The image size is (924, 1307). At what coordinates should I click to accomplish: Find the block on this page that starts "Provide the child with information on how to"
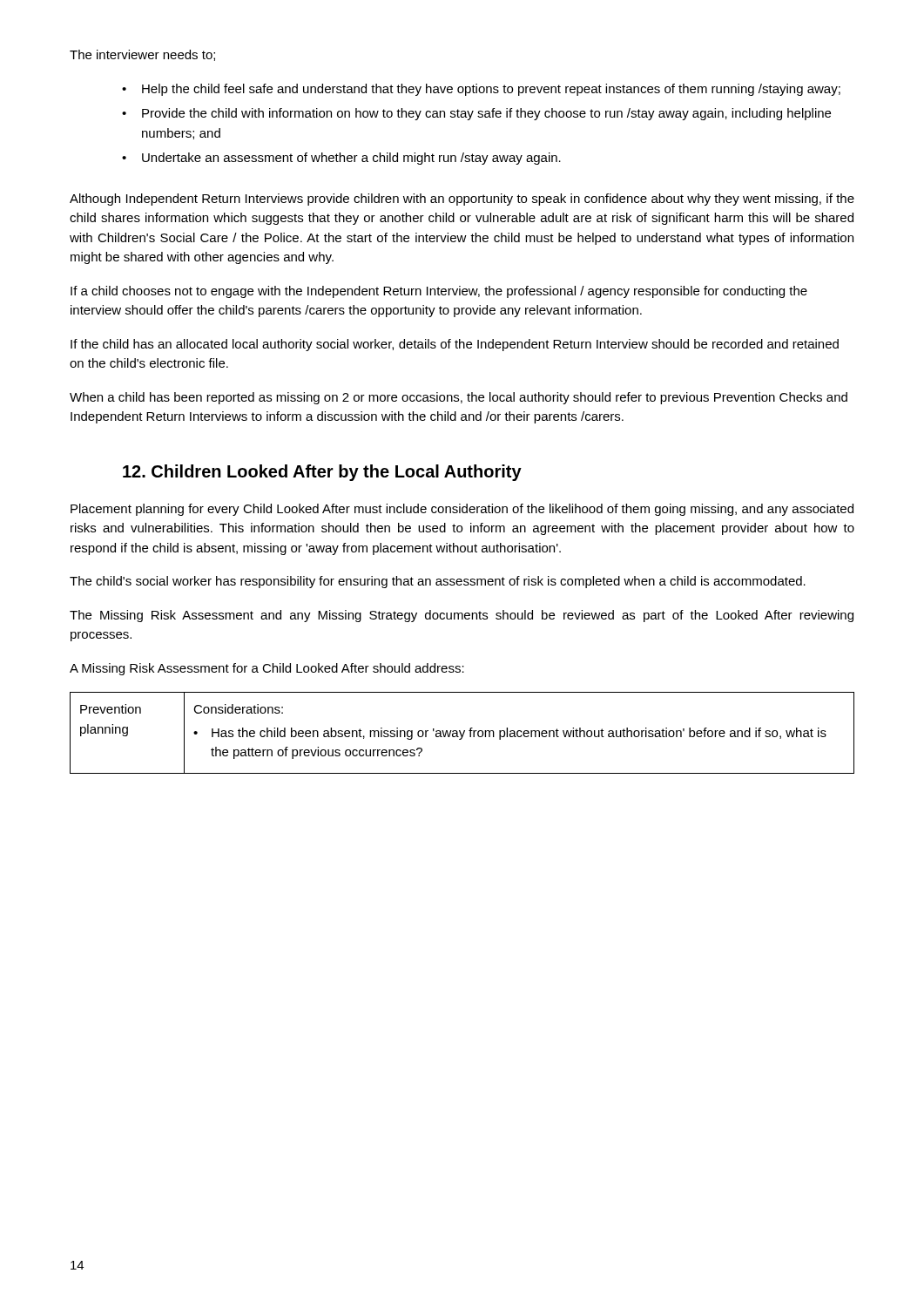[x=486, y=123]
